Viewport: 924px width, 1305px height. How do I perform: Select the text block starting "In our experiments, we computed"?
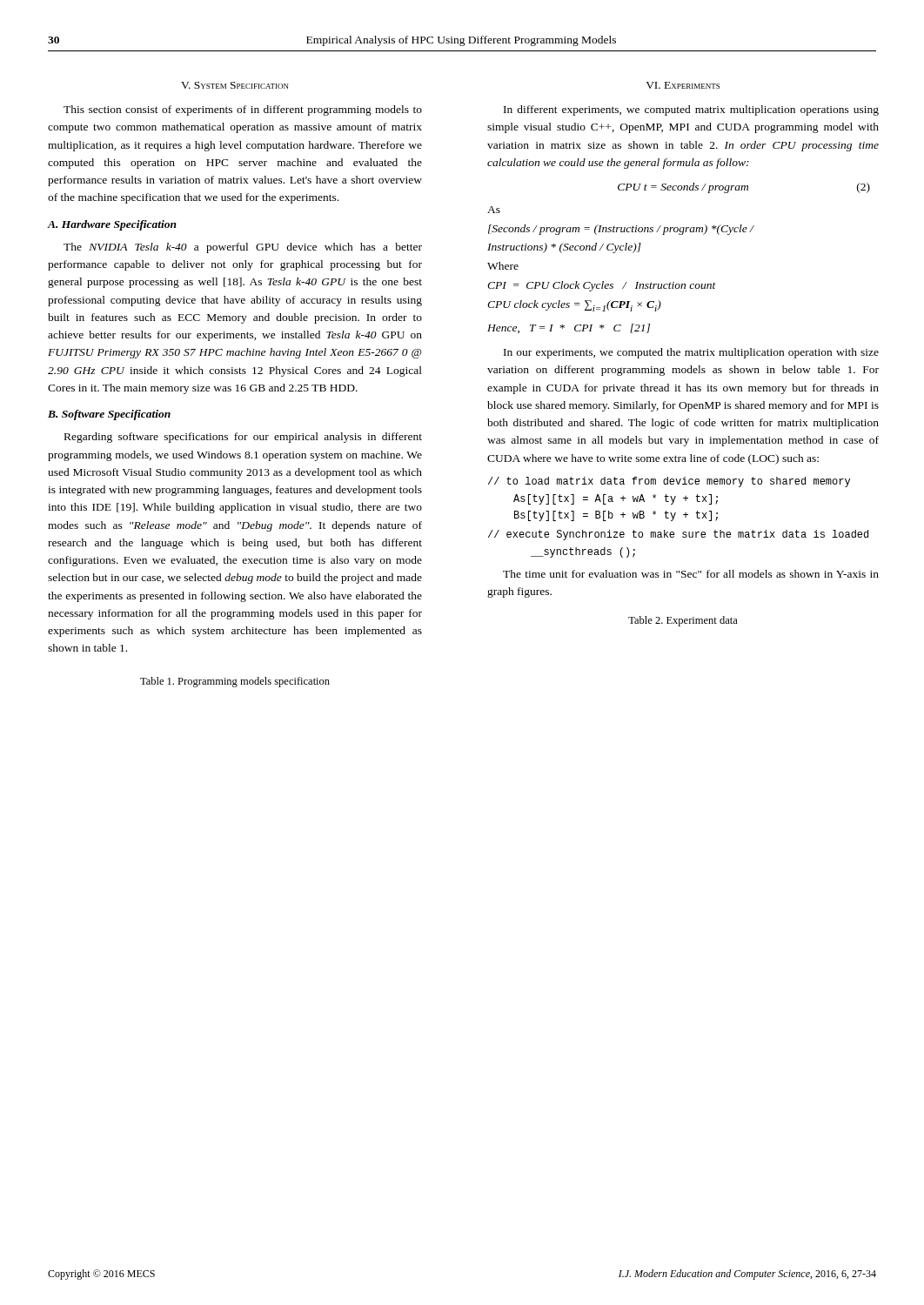683,405
